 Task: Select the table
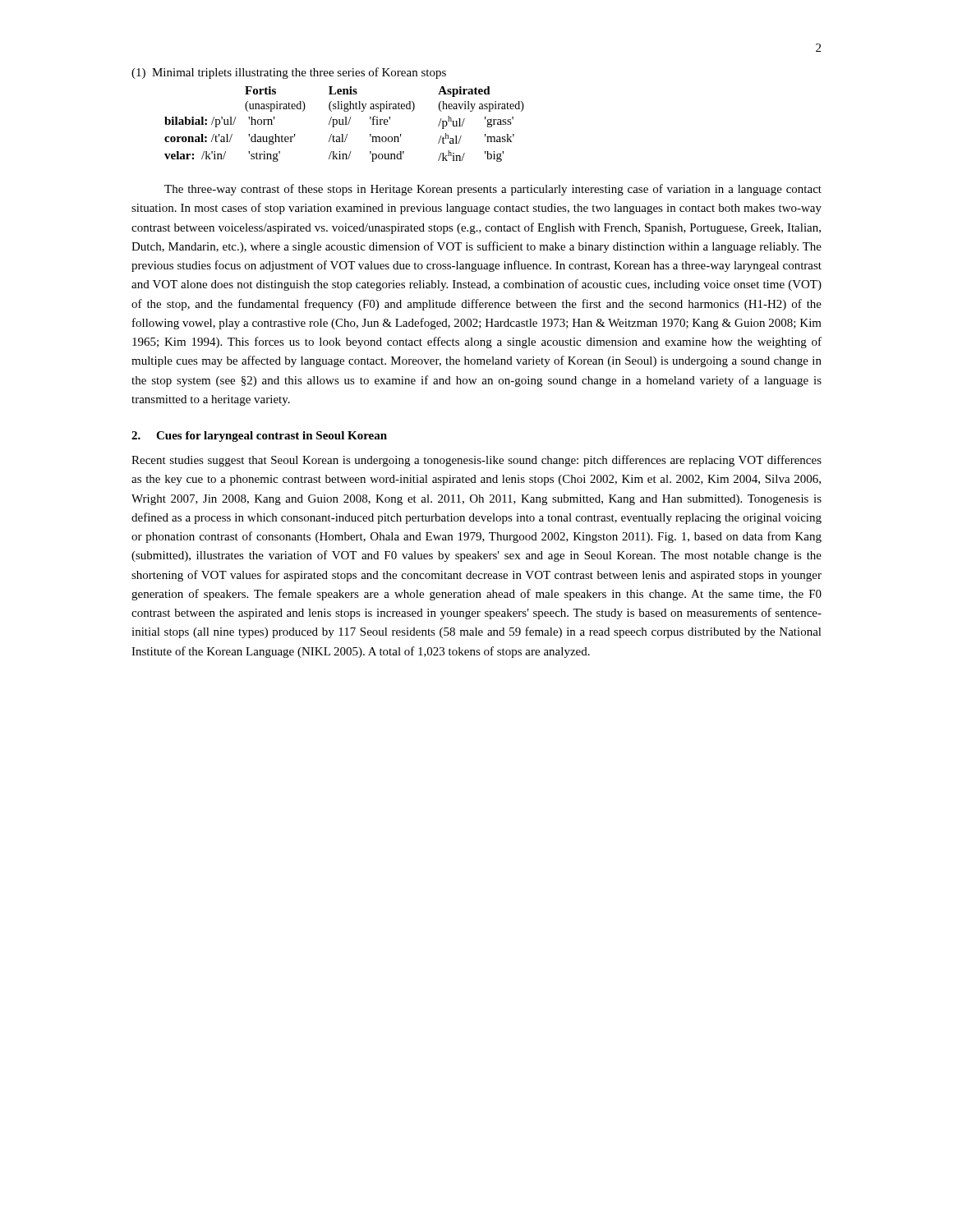pos(476,124)
